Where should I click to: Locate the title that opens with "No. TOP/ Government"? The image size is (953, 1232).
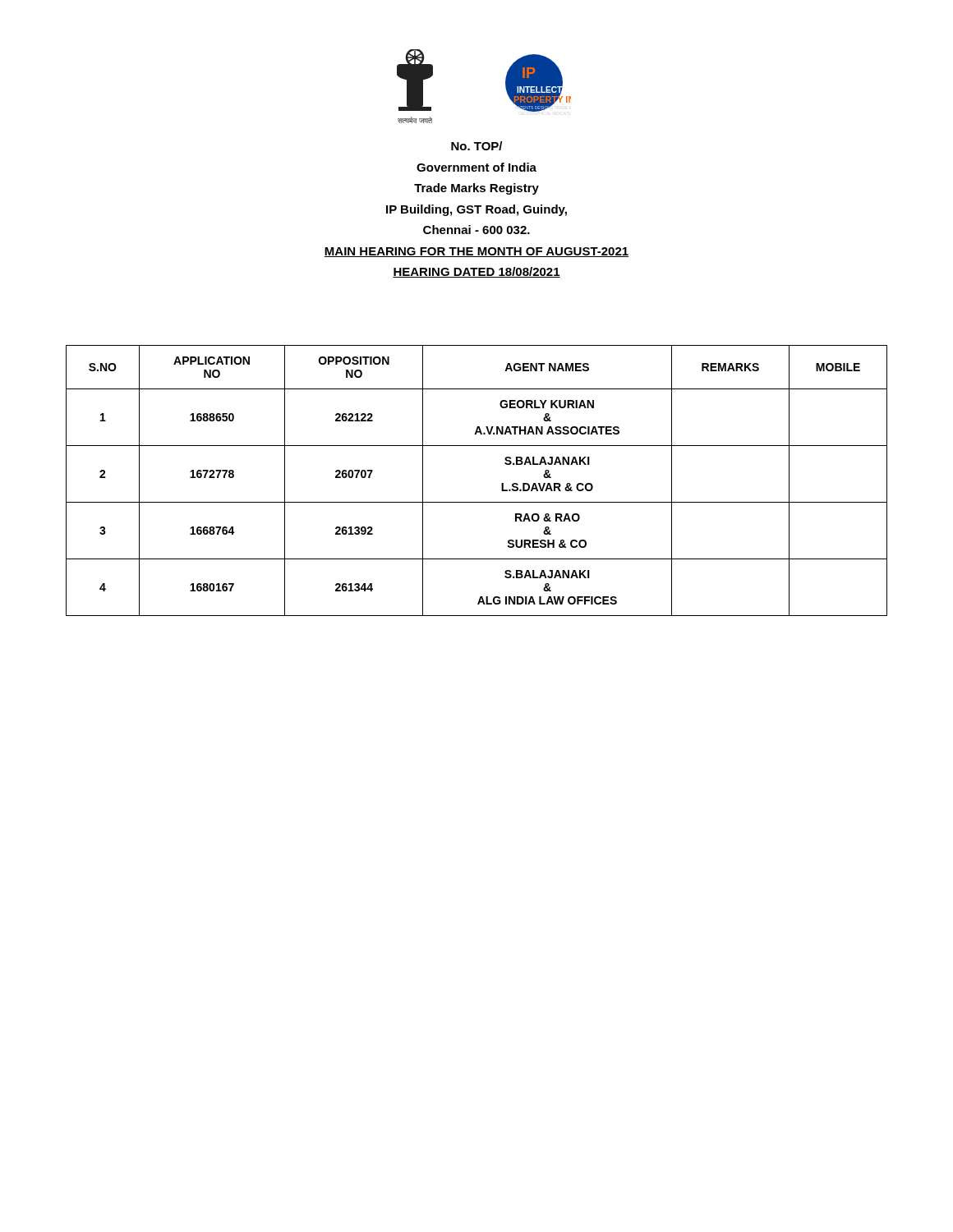476,209
